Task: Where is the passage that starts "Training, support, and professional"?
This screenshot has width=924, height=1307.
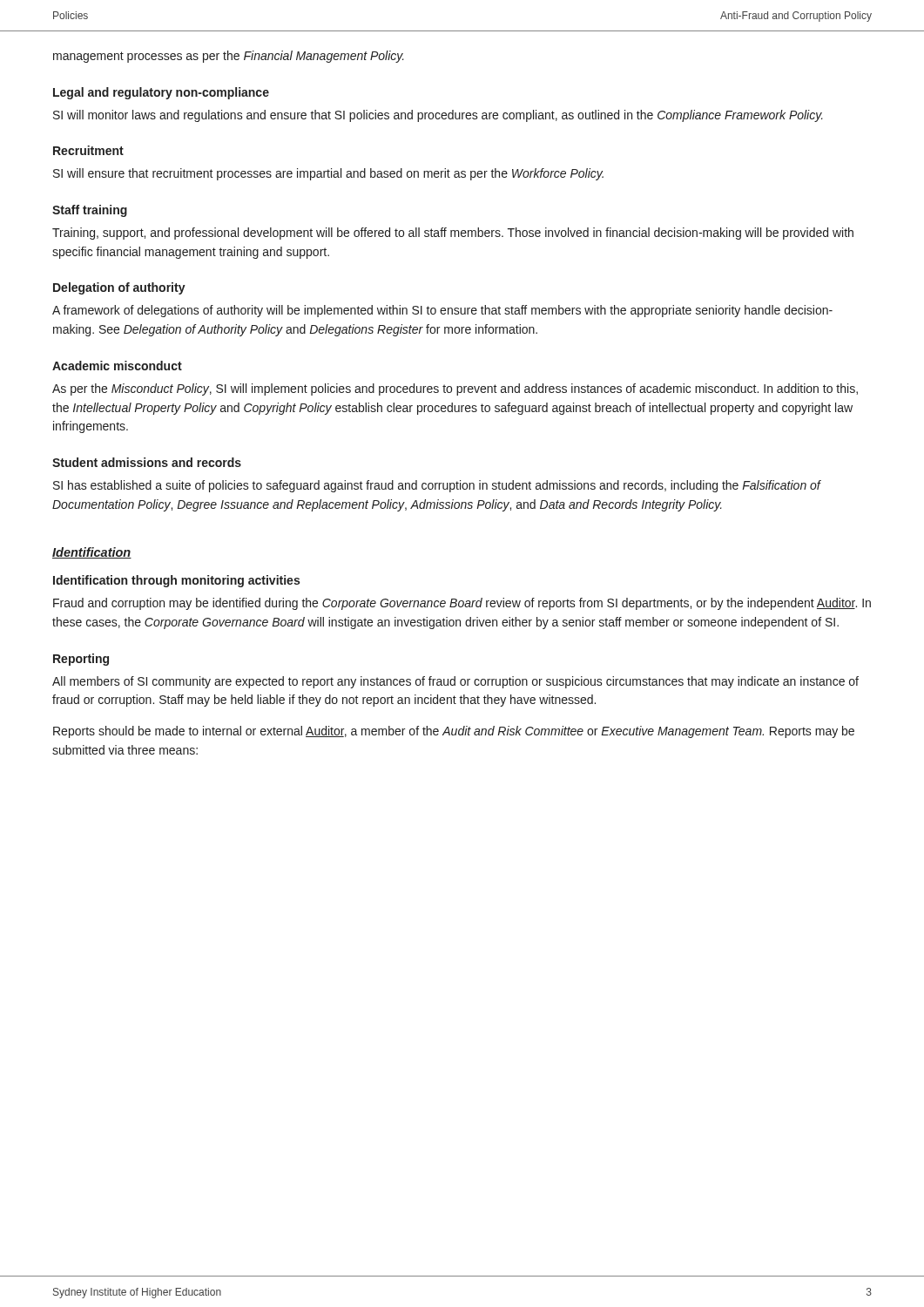Action: [x=462, y=243]
